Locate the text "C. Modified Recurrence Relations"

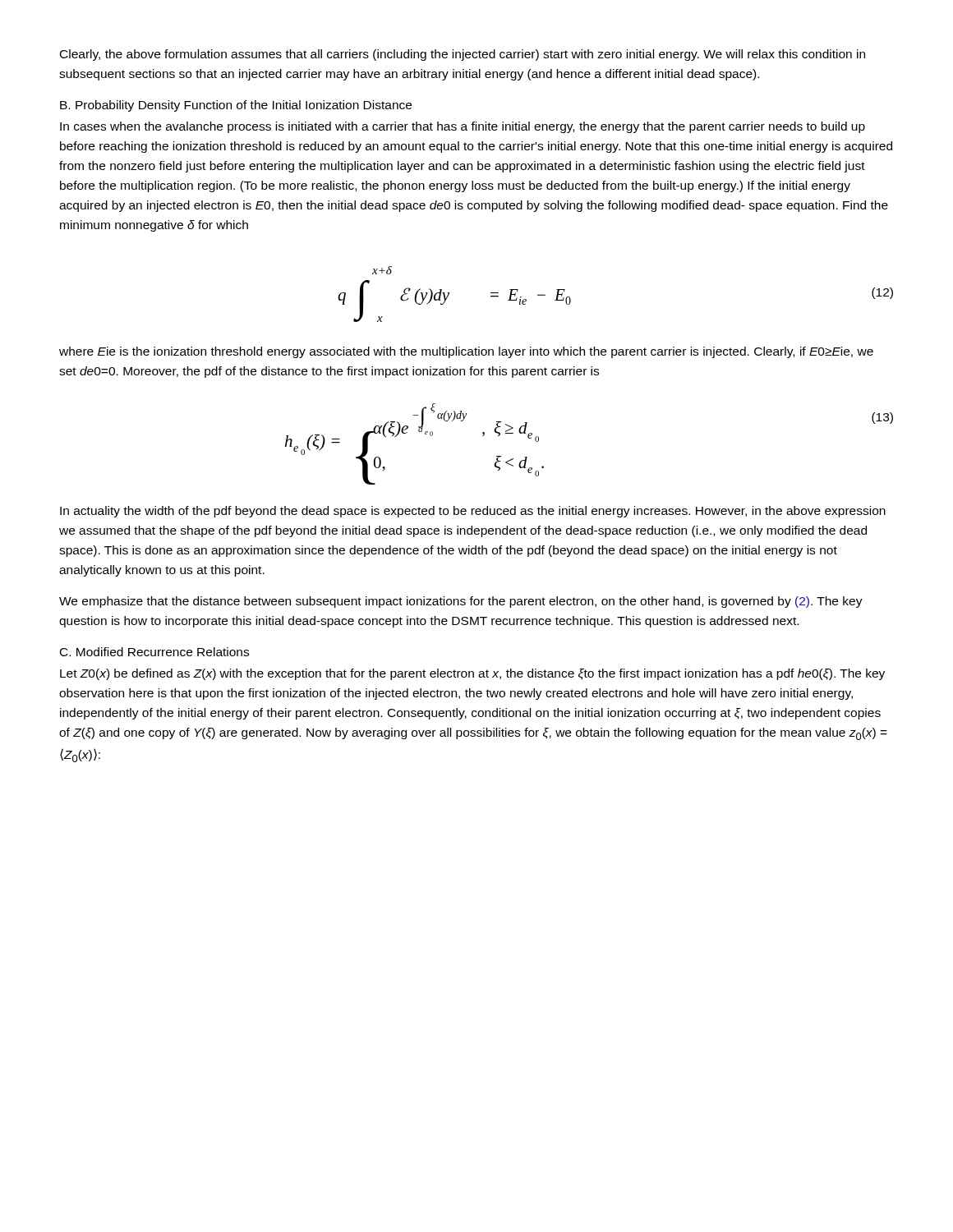pos(154,652)
